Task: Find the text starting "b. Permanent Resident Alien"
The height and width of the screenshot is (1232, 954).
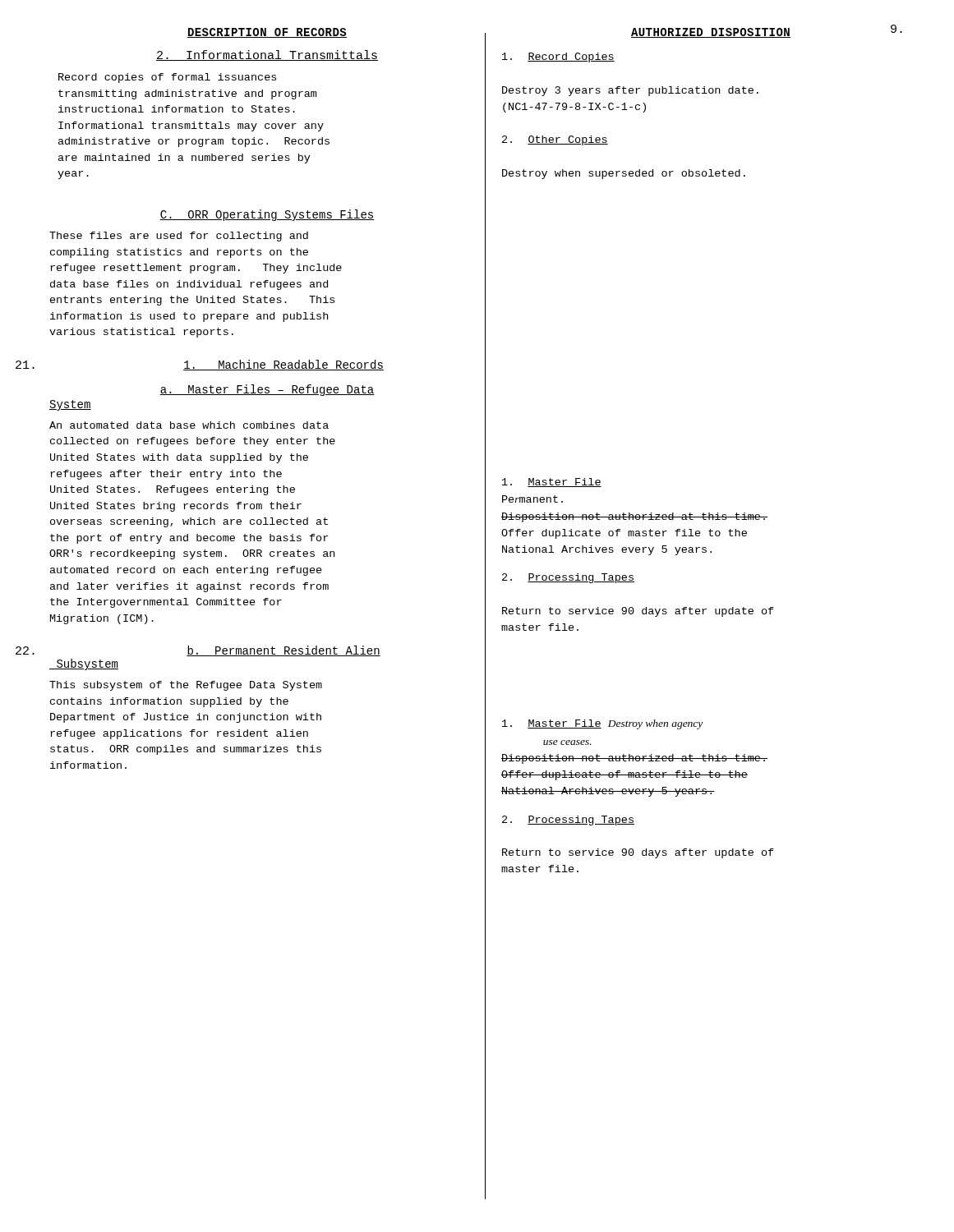Action: click(283, 651)
